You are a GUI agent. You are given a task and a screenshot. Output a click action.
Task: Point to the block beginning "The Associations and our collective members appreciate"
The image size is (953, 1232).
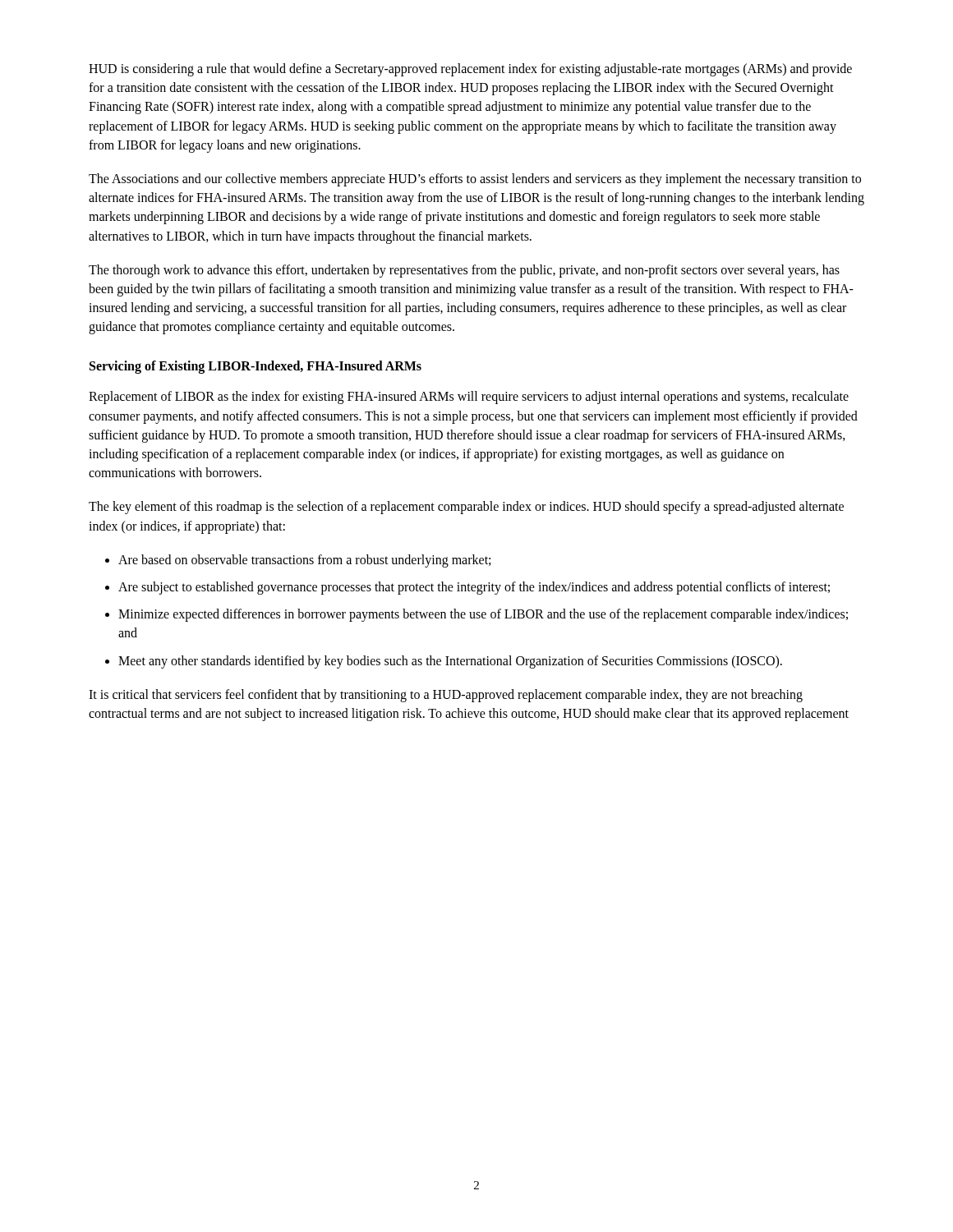coord(476,207)
